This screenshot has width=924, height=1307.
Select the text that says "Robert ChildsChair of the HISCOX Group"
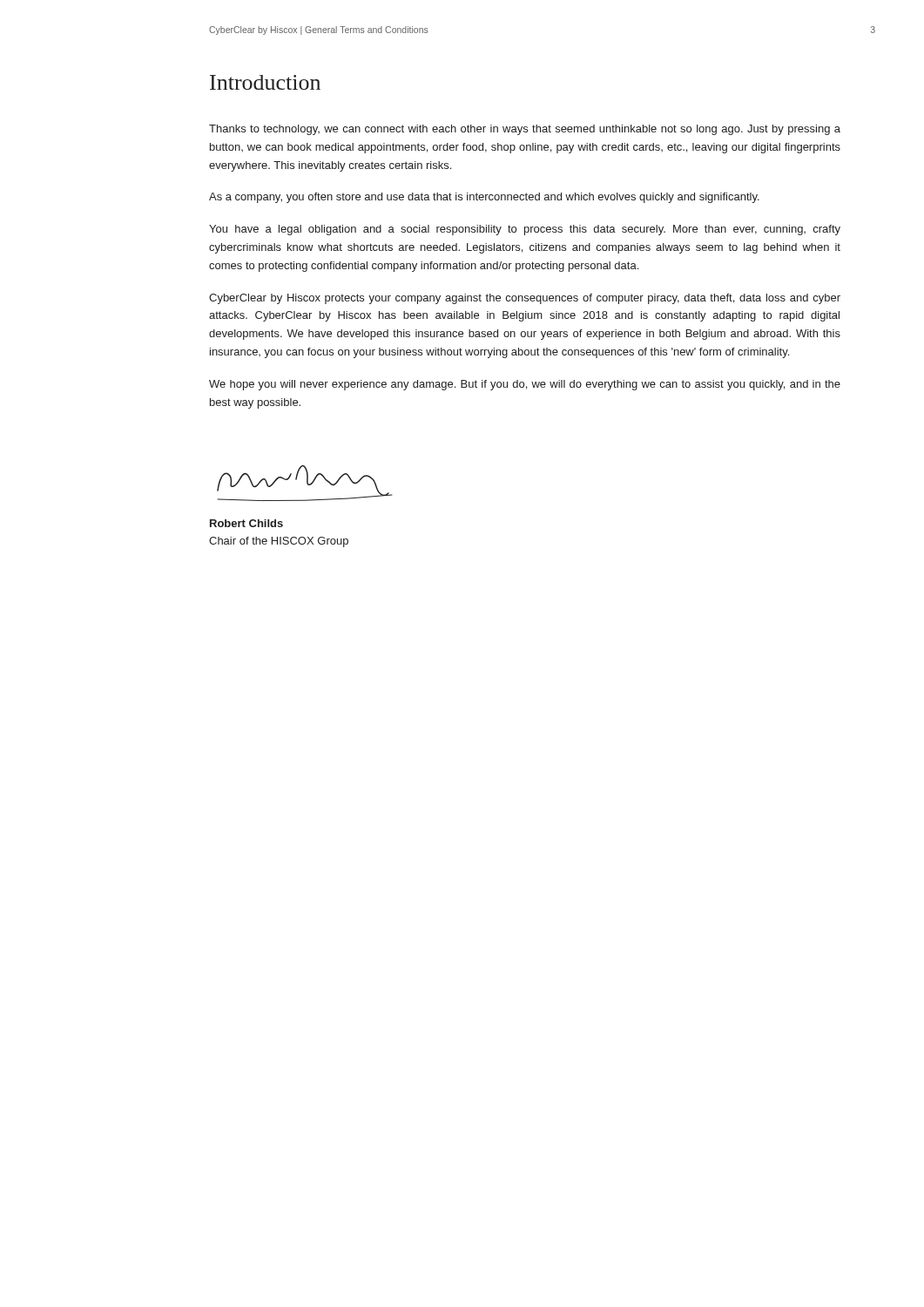click(246, 523)
